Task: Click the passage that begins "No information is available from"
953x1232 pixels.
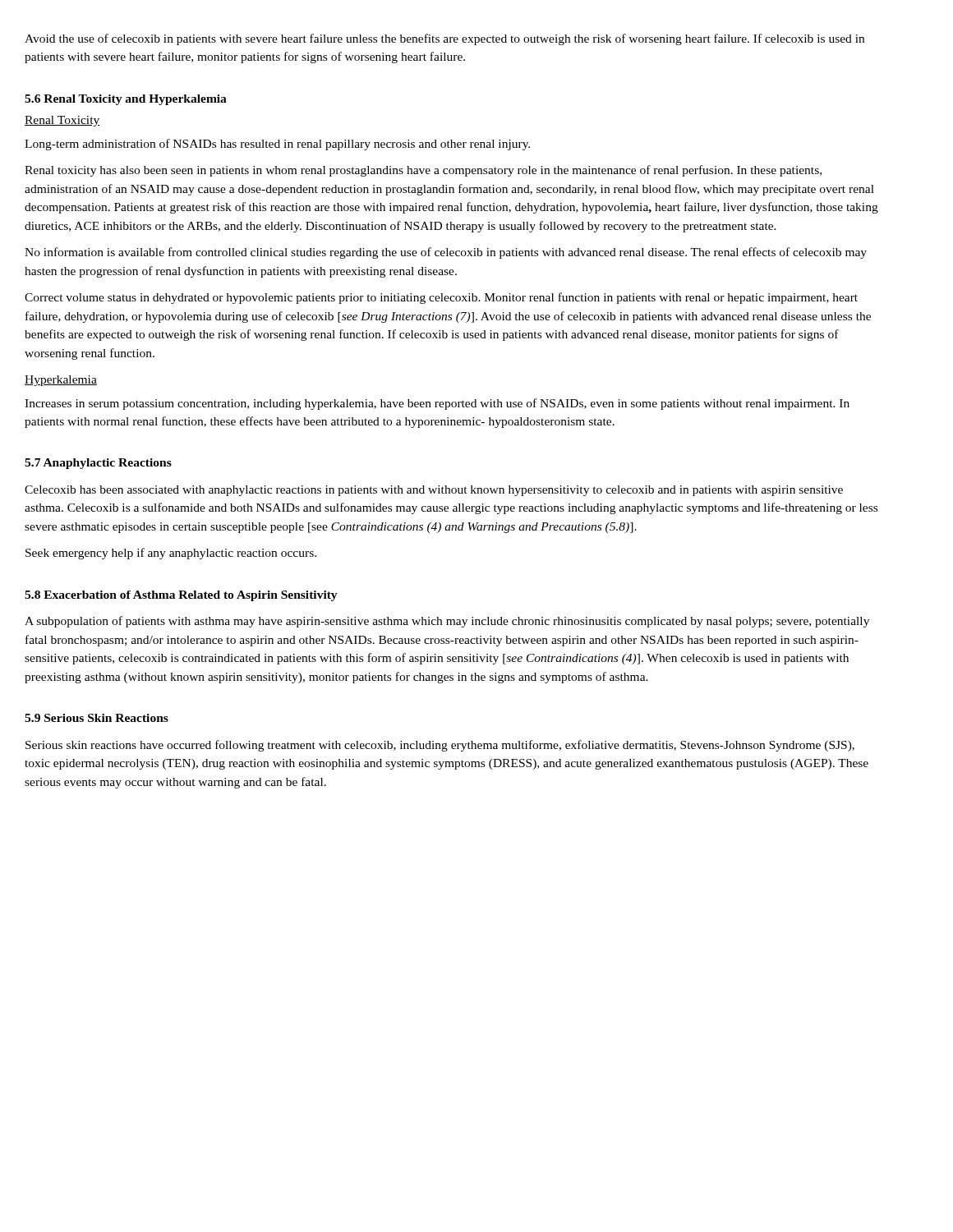Action: click(x=446, y=261)
